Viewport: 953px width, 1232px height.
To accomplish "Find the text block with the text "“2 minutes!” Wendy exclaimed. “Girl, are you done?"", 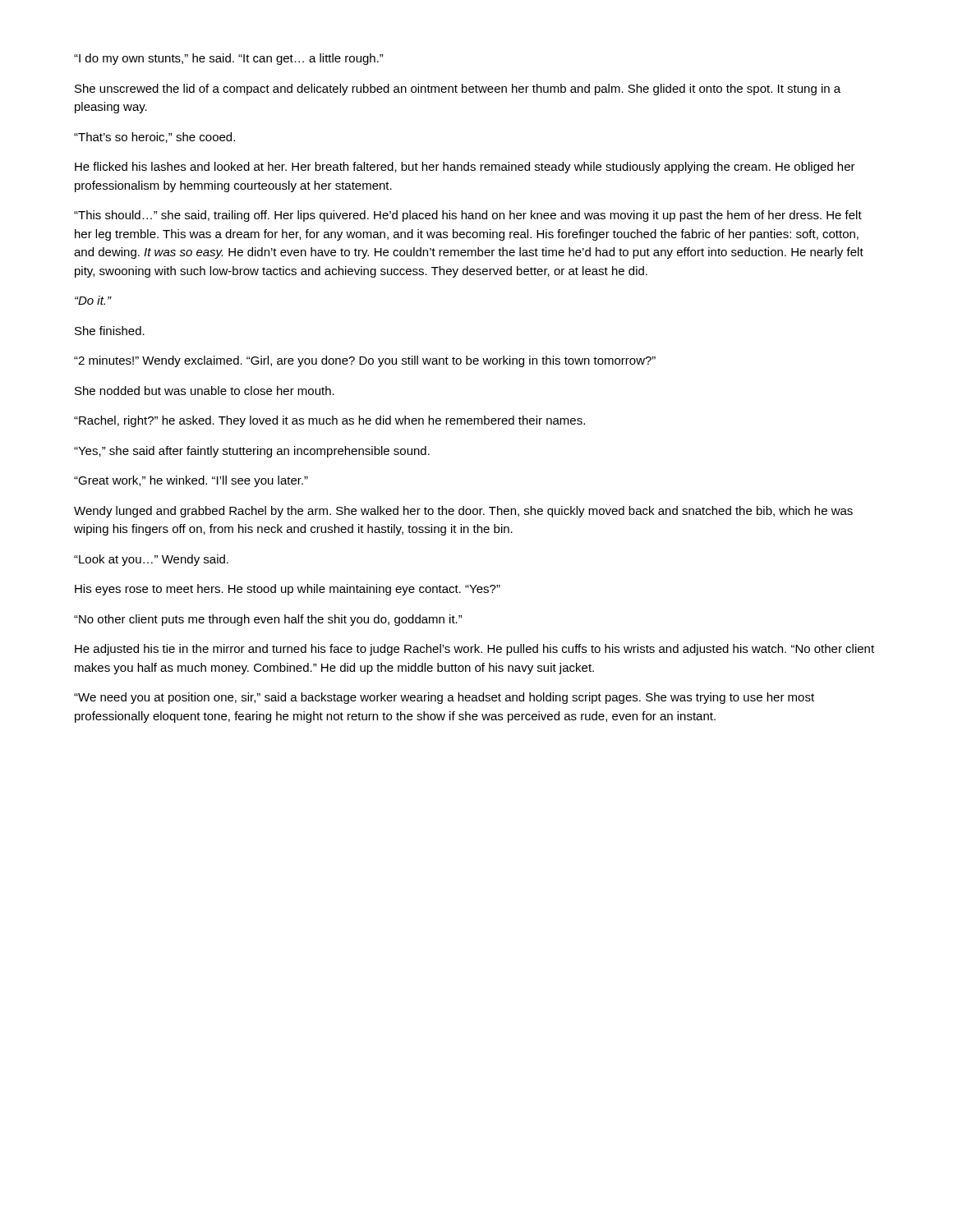I will (x=365, y=360).
